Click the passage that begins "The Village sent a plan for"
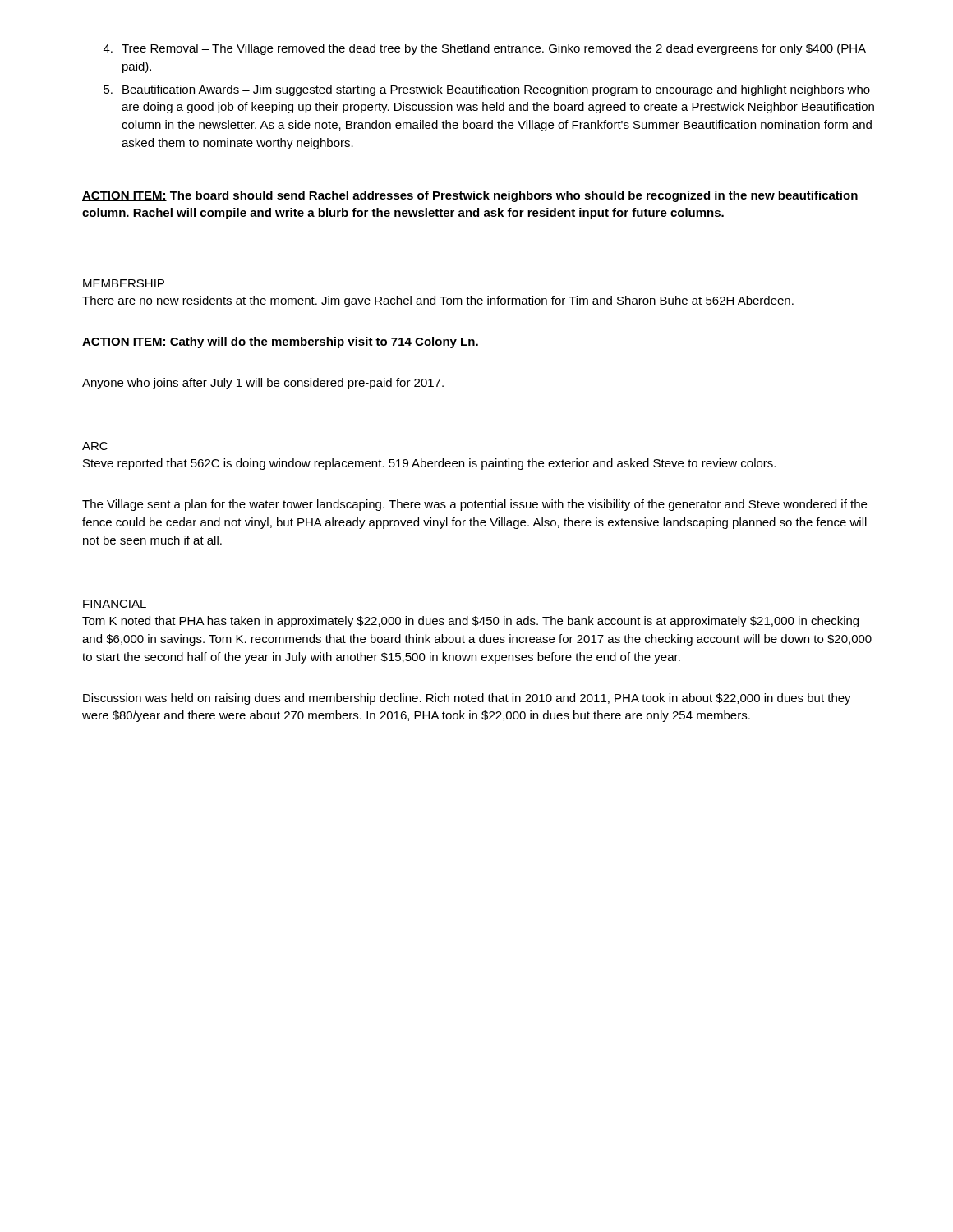Screen dimensions: 1232x953 [475, 522]
